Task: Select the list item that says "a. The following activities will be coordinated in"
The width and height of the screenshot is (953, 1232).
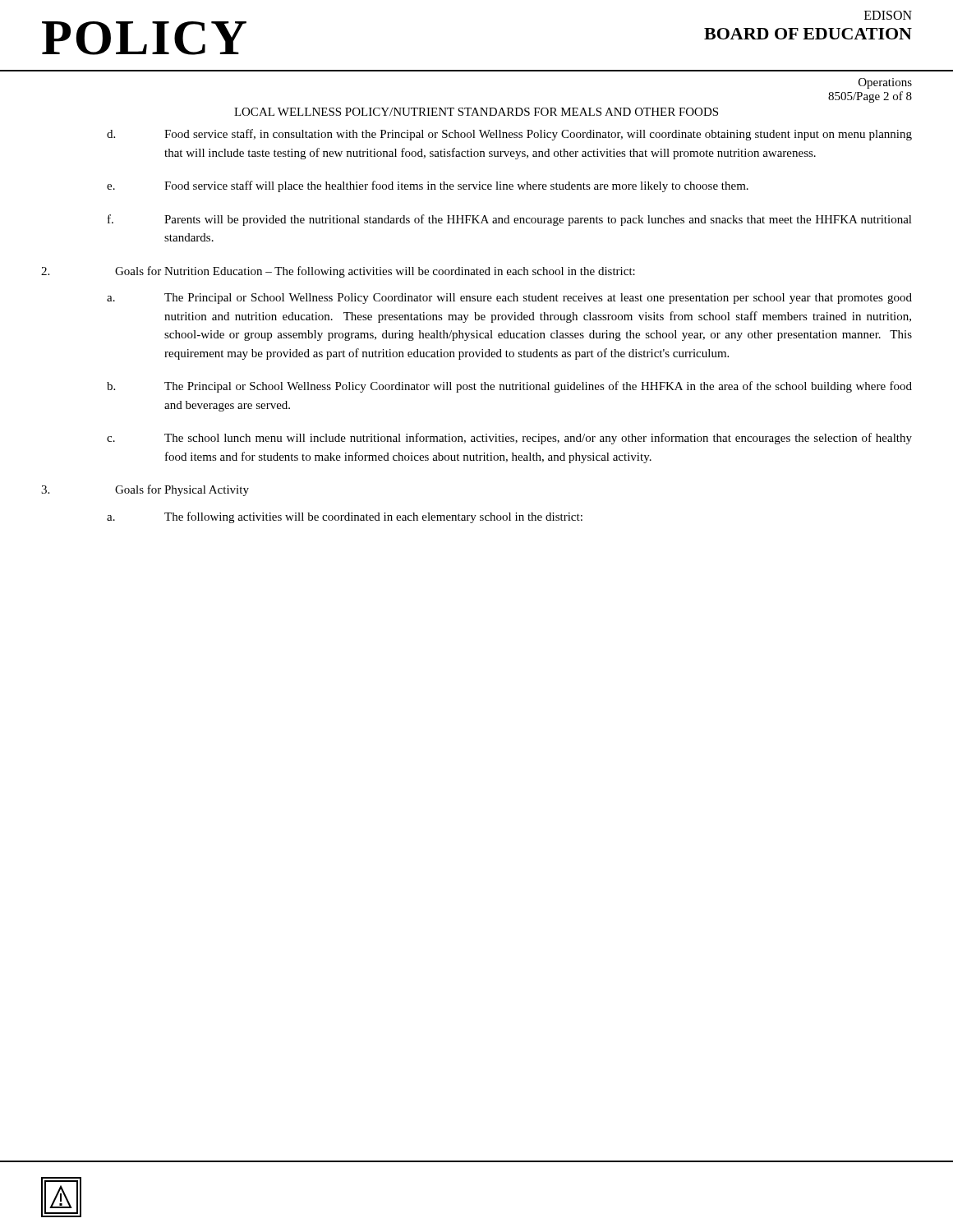Action: coord(509,516)
